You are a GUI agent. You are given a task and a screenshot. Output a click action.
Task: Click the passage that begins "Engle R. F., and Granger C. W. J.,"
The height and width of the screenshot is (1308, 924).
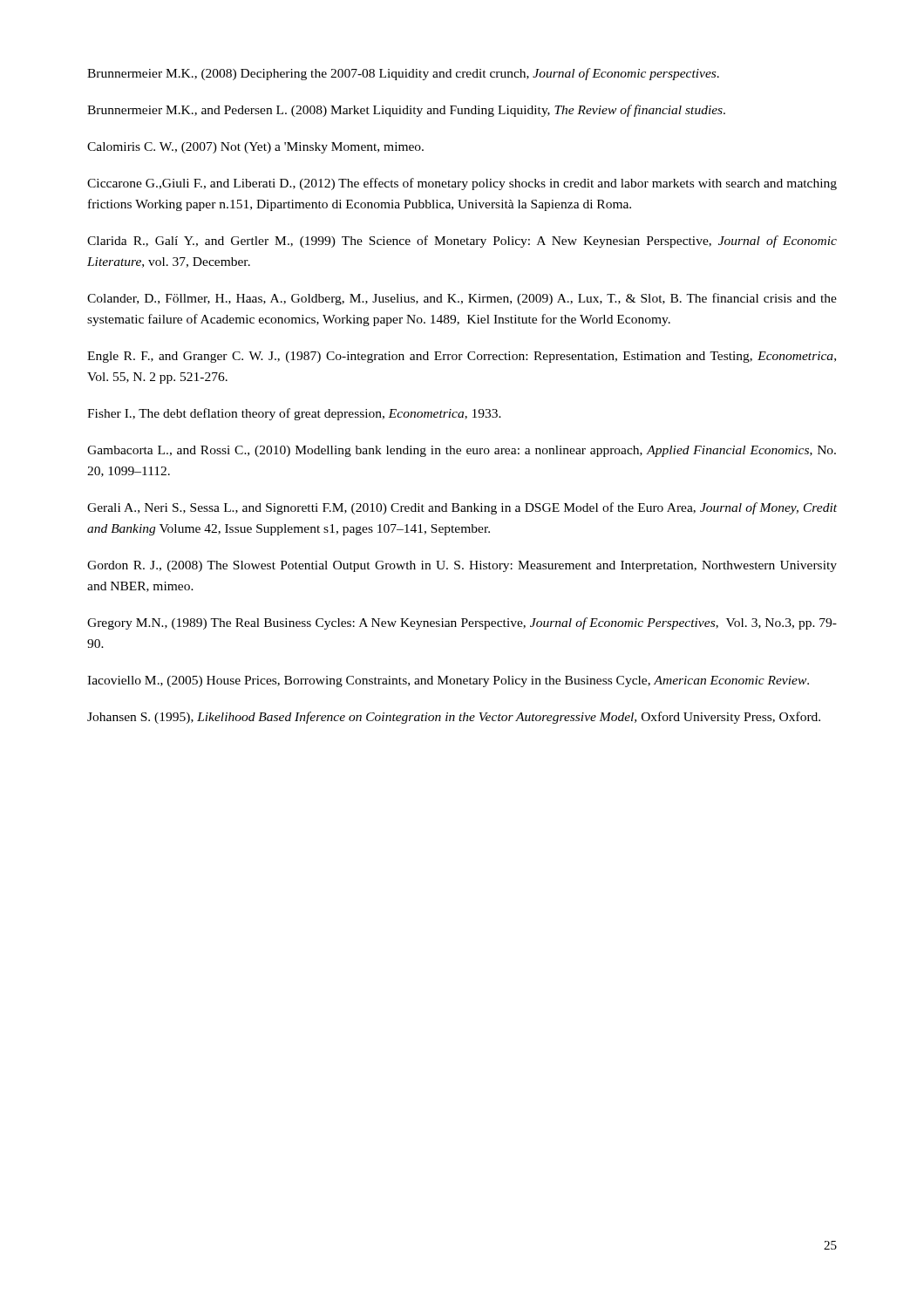tap(462, 366)
